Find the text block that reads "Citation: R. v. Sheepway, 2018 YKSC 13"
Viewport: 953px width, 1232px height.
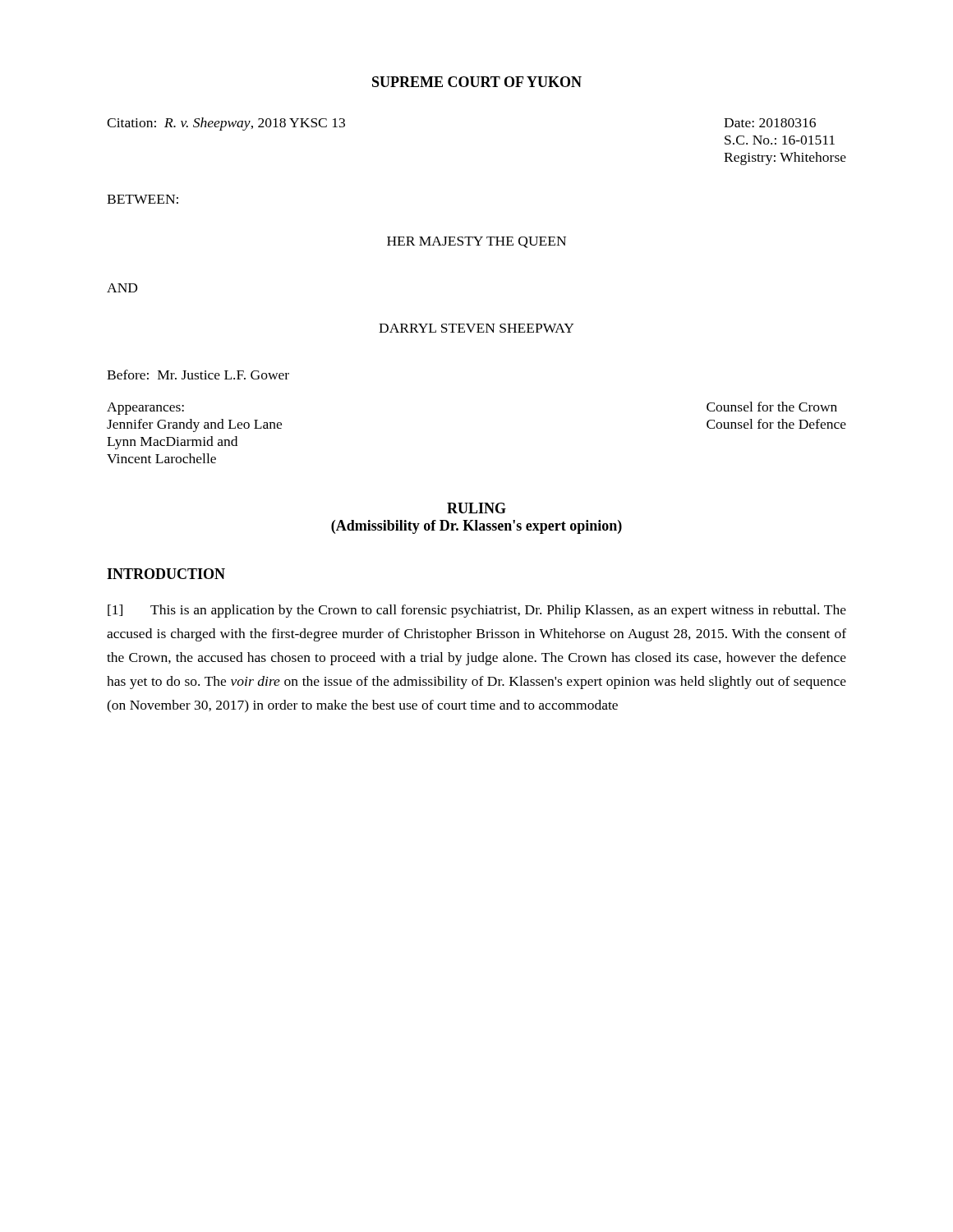click(x=214, y=124)
